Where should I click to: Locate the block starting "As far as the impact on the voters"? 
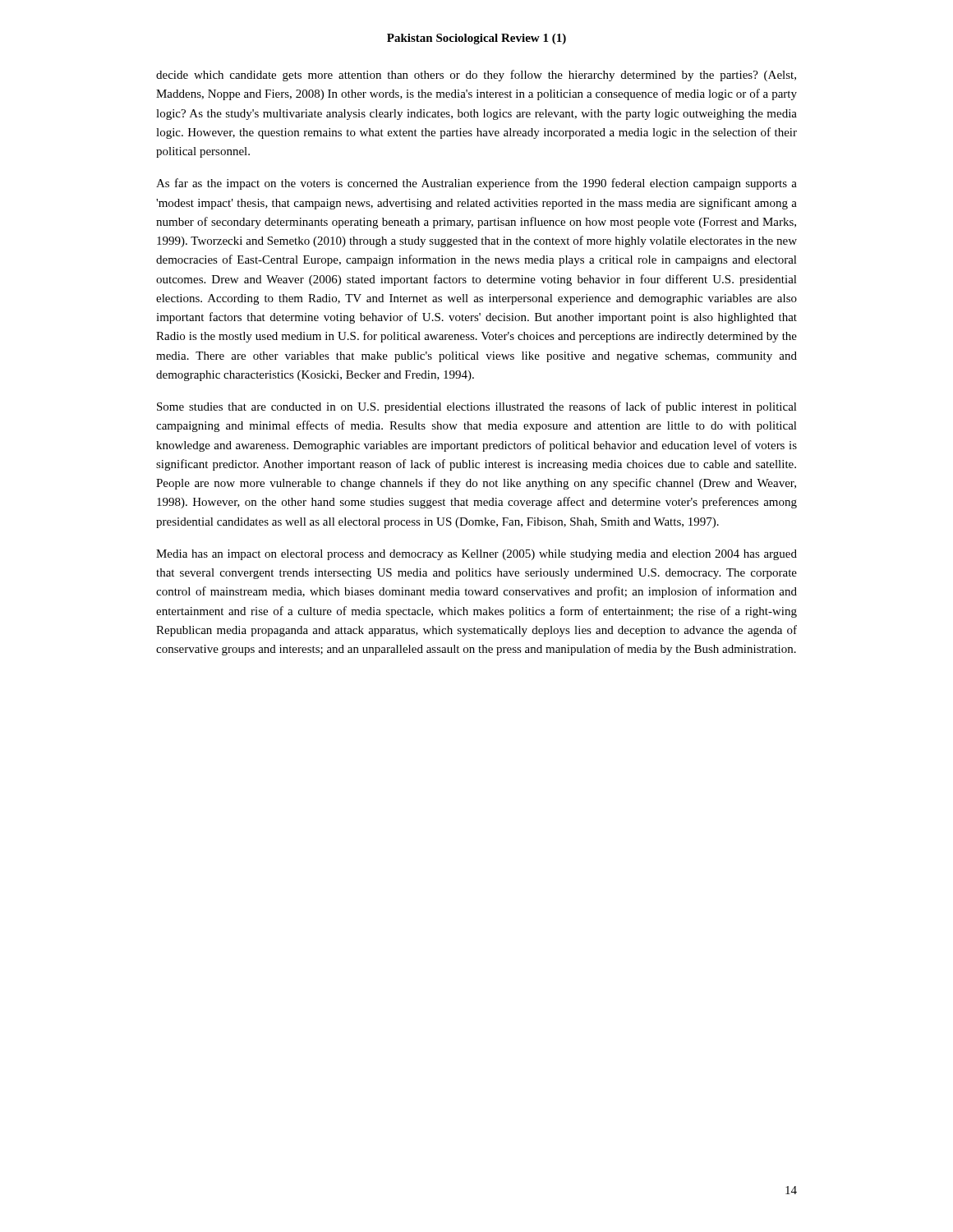(476, 279)
